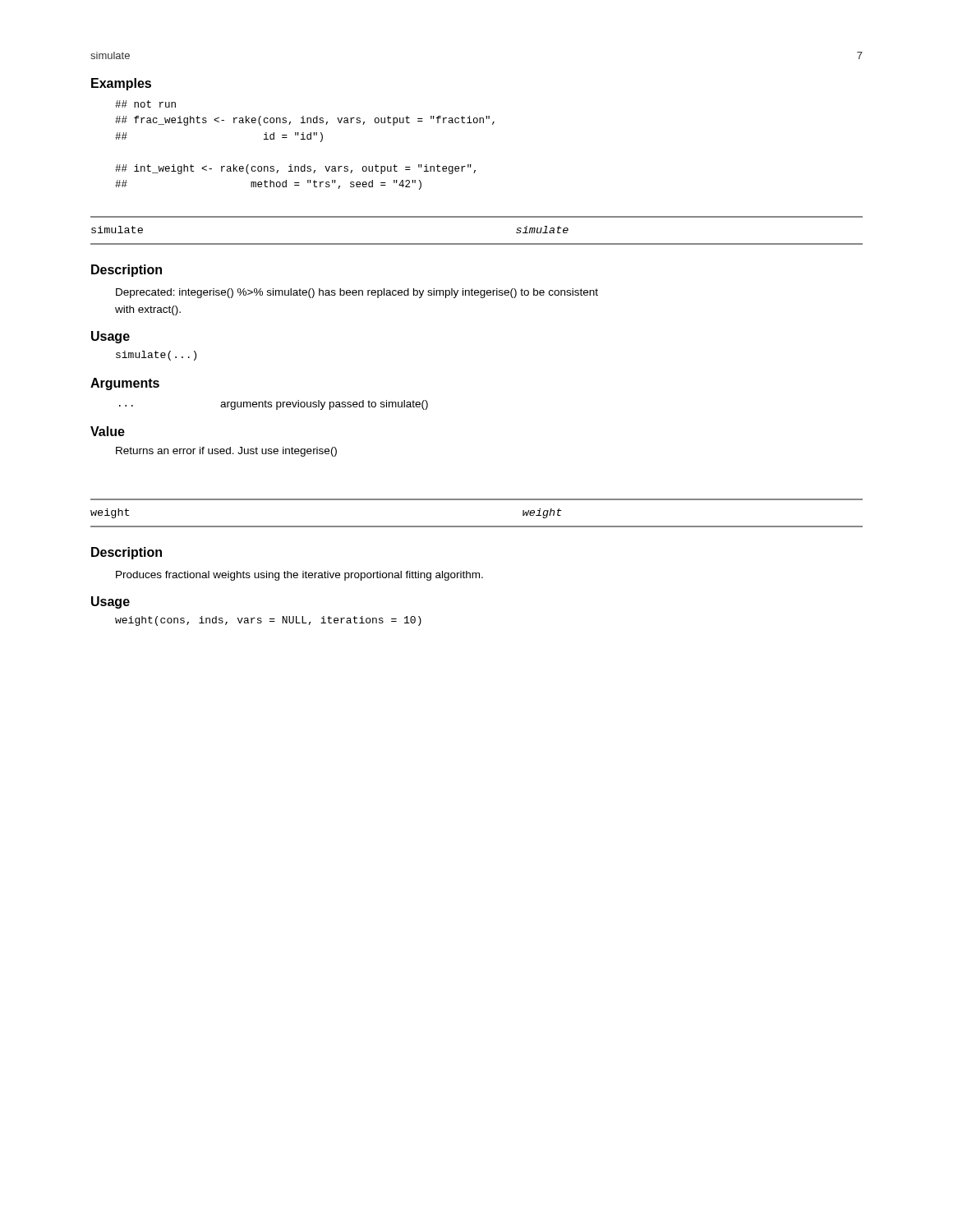Viewport: 953px width, 1232px height.
Task: Navigate to the element starting "not run ## frac_weights"
Action: click(145, 104)
